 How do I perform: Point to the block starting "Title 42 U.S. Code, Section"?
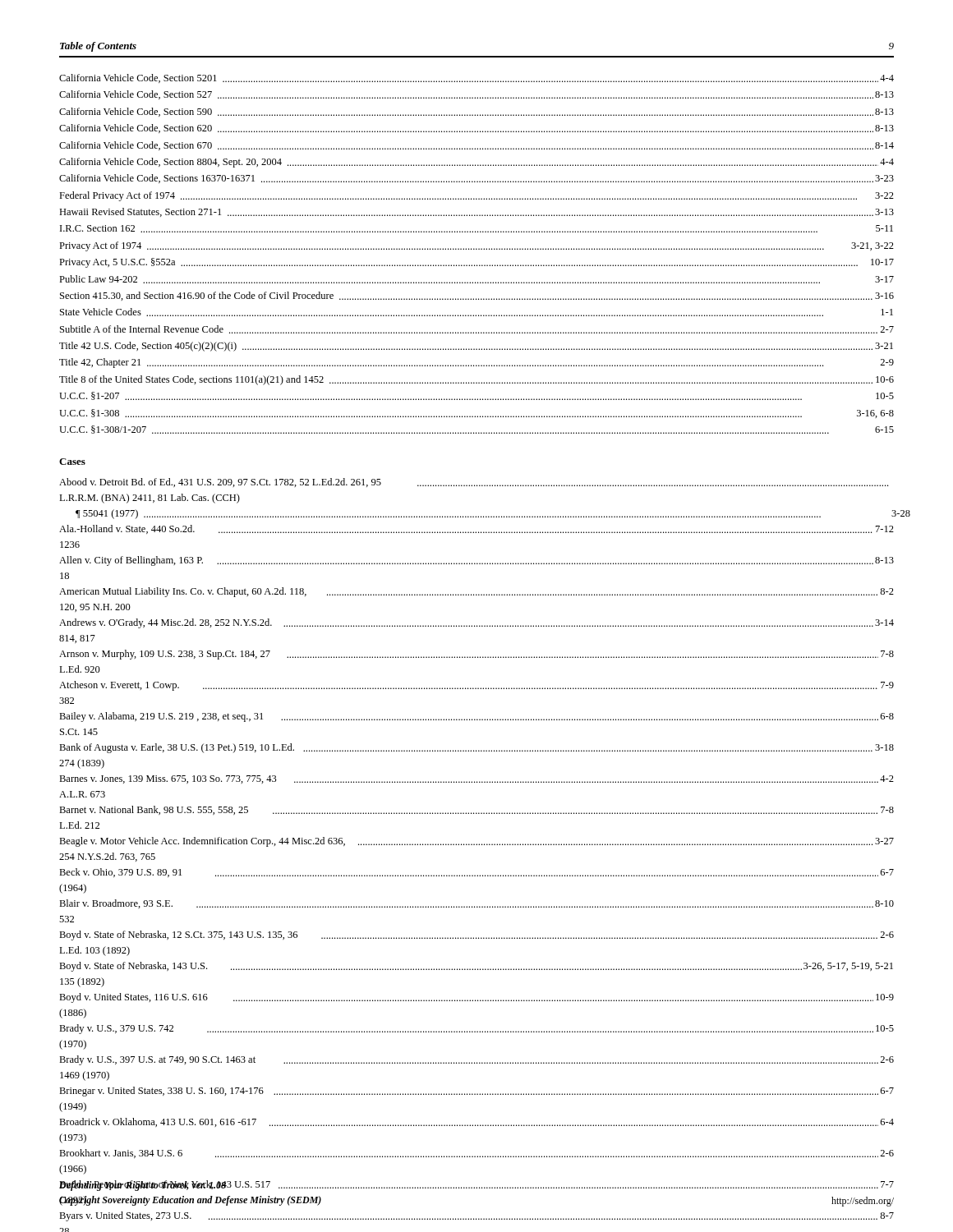476,347
